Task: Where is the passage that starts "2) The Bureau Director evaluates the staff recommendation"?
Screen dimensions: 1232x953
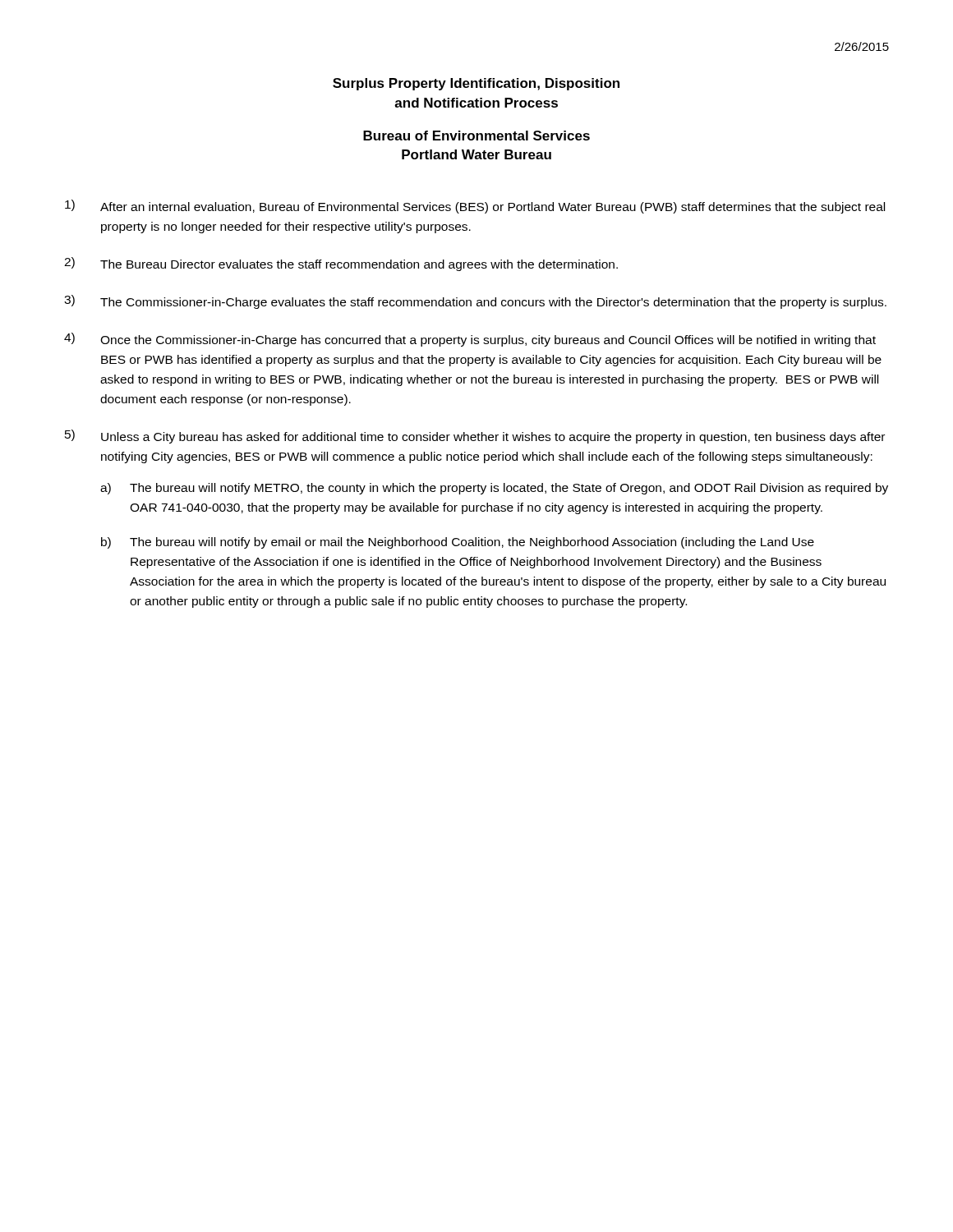Action: [x=476, y=265]
